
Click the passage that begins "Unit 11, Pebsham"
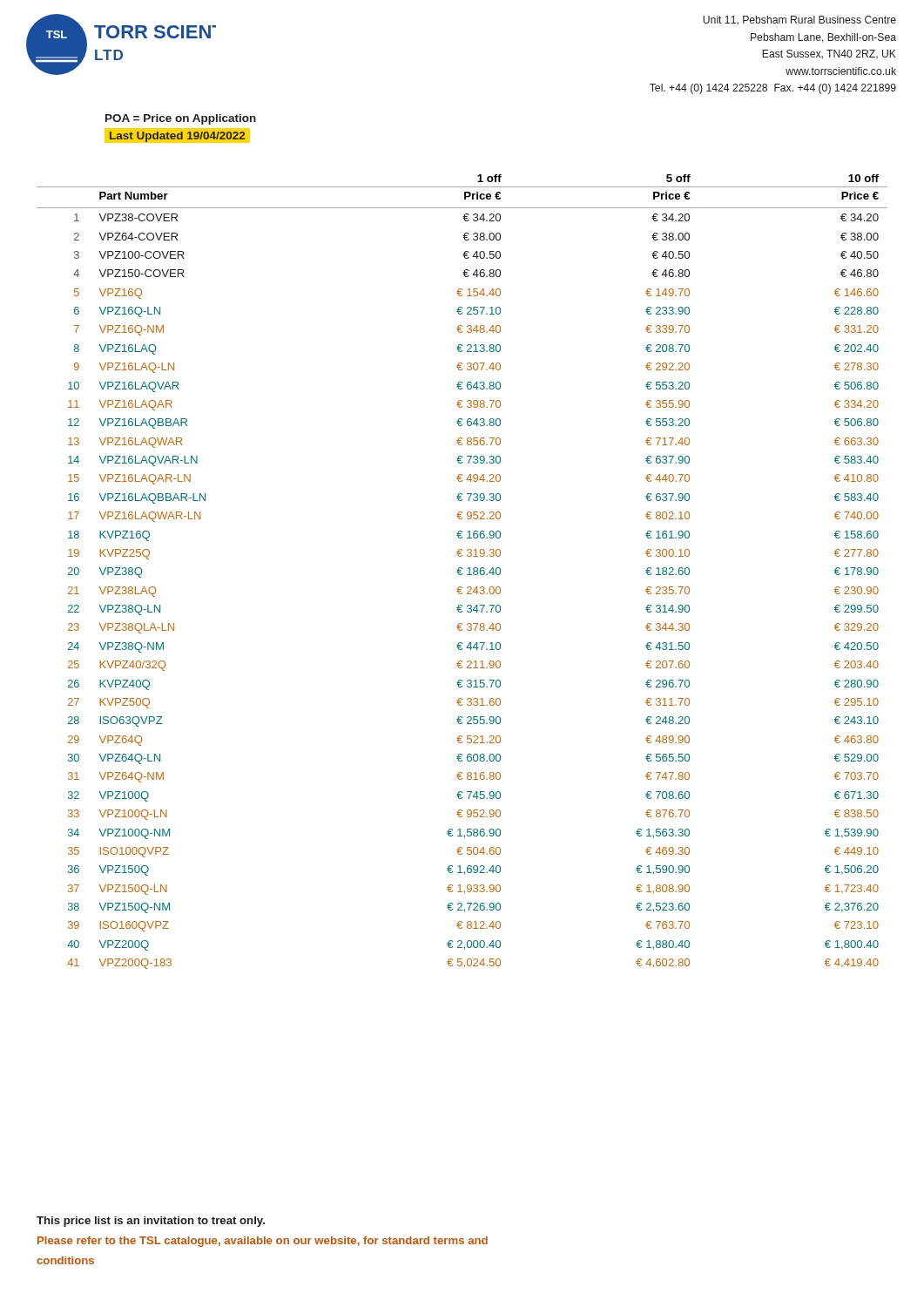773,54
